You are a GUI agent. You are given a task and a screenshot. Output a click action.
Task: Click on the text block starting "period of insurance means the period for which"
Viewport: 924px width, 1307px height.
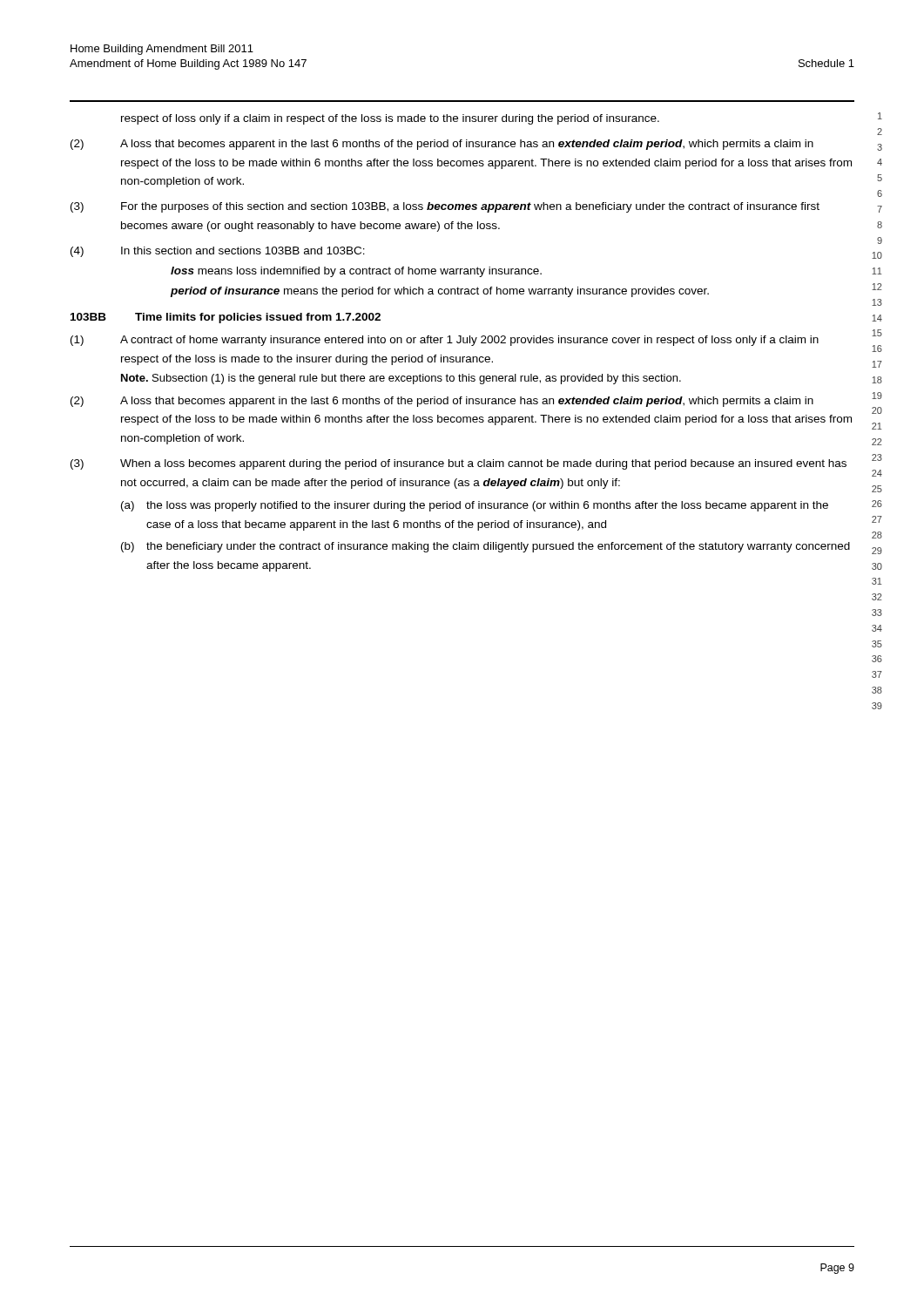[440, 291]
